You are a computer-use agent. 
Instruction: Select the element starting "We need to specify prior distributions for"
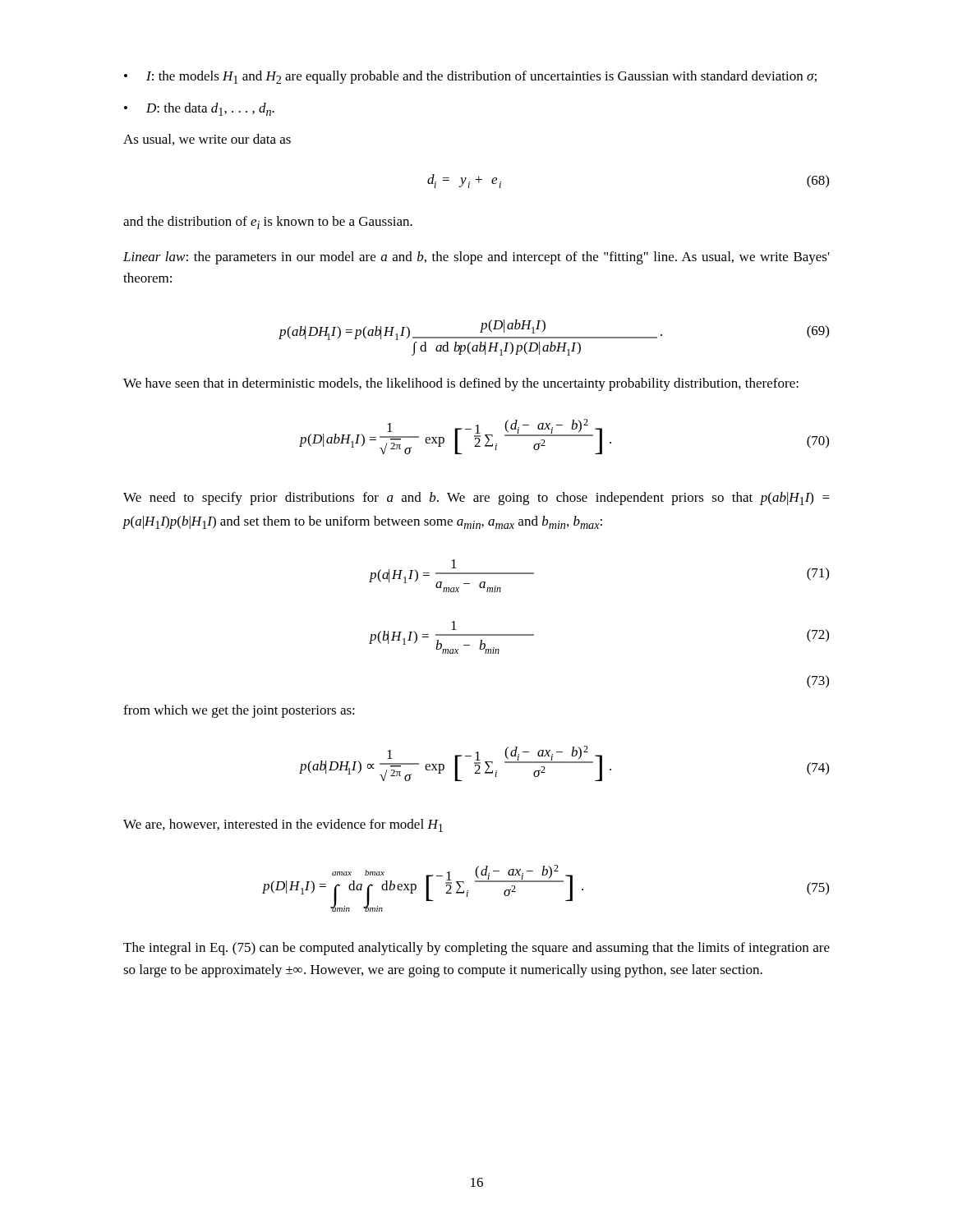coord(476,511)
